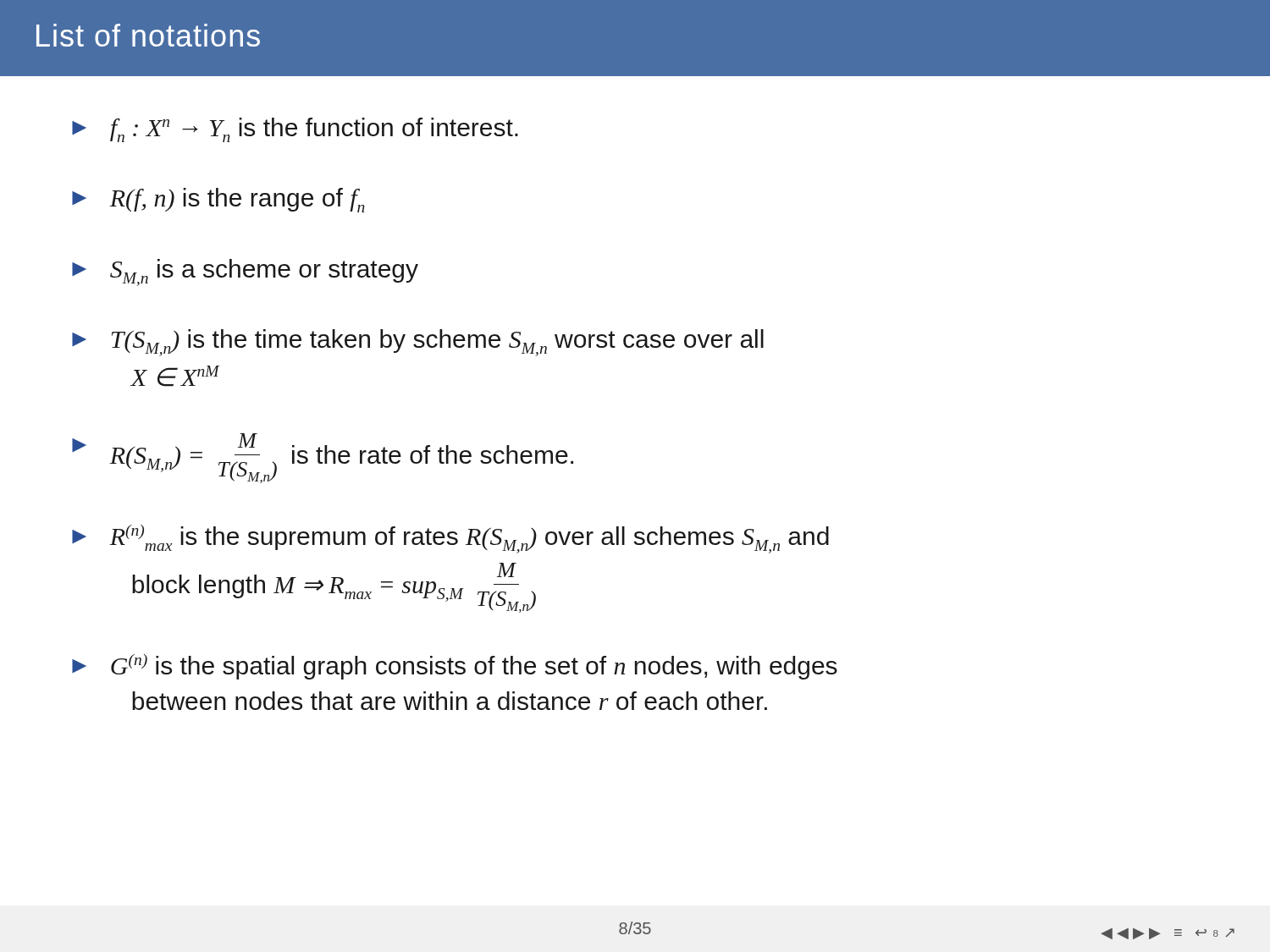Click on the list item that says "► fn :"

coord(294,129)
